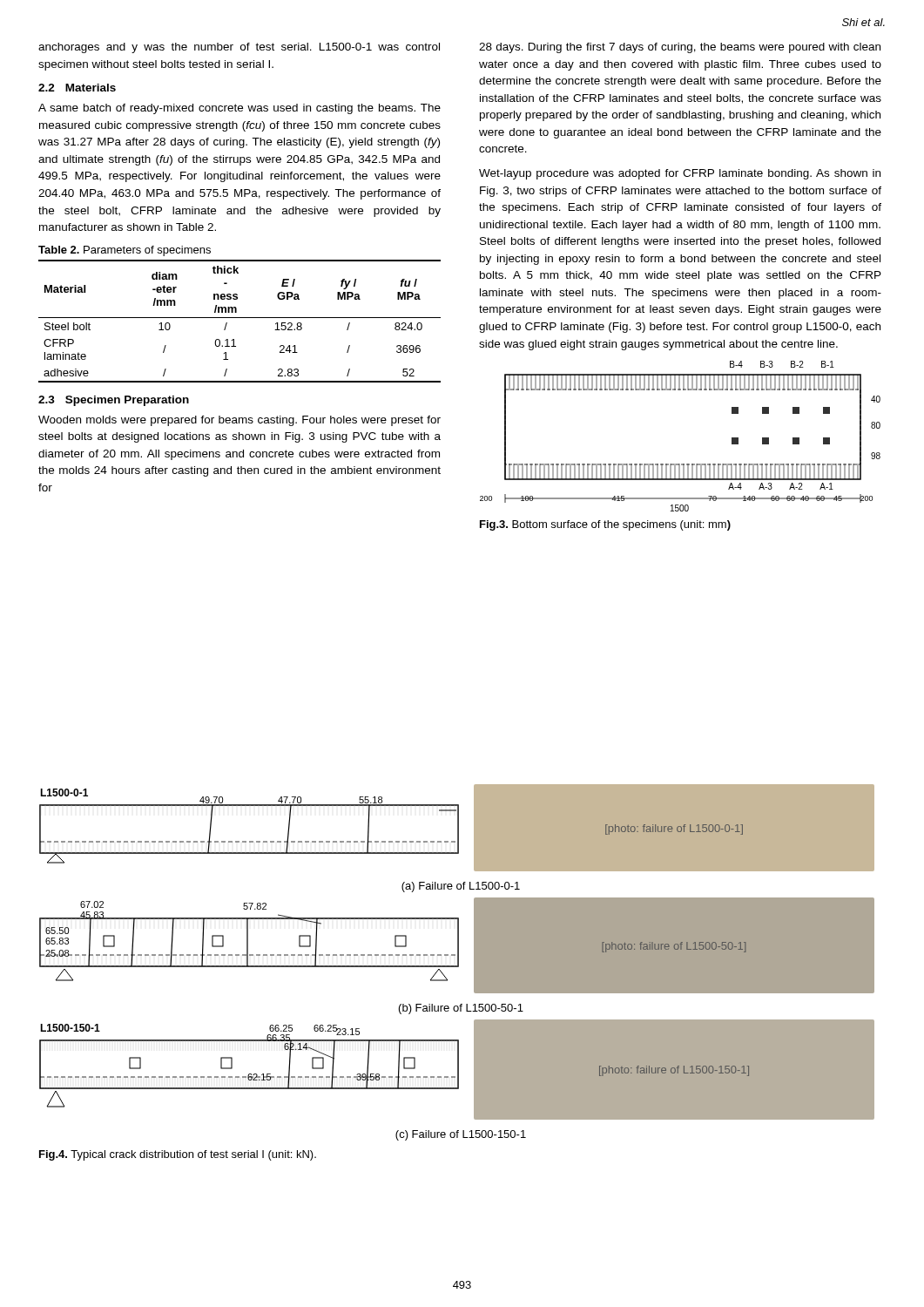The width and height of the screenshot is (924, 1307).
Task: Locate the text block starting "28 days. During the first 7"
Action: [680, 98]
